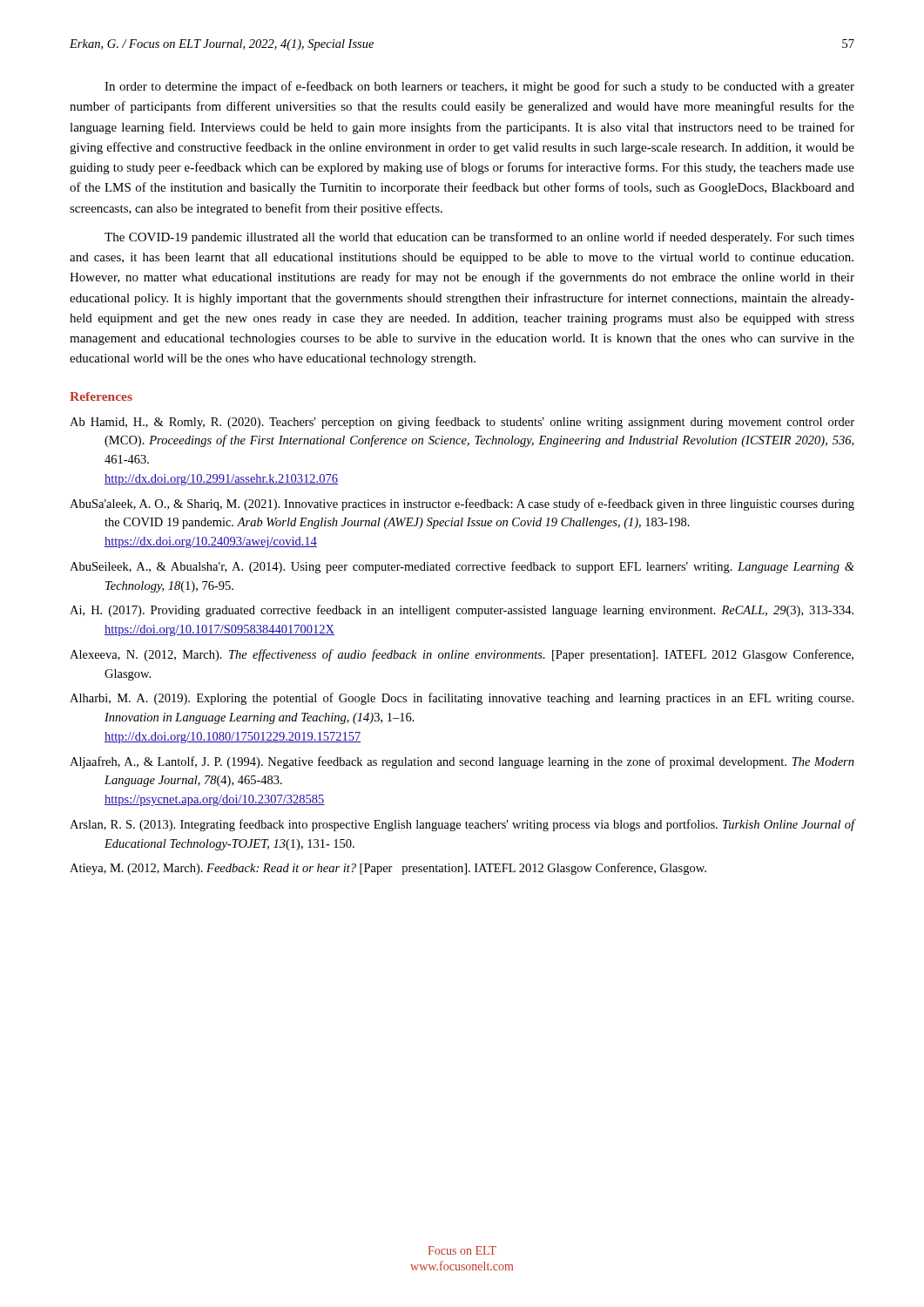This screenshot has width=924, height=1307.
Task: Find the block on this page that starts "Atieya, M. (2012, March). Feedback: Read it or"
Action: click(388, 868)
